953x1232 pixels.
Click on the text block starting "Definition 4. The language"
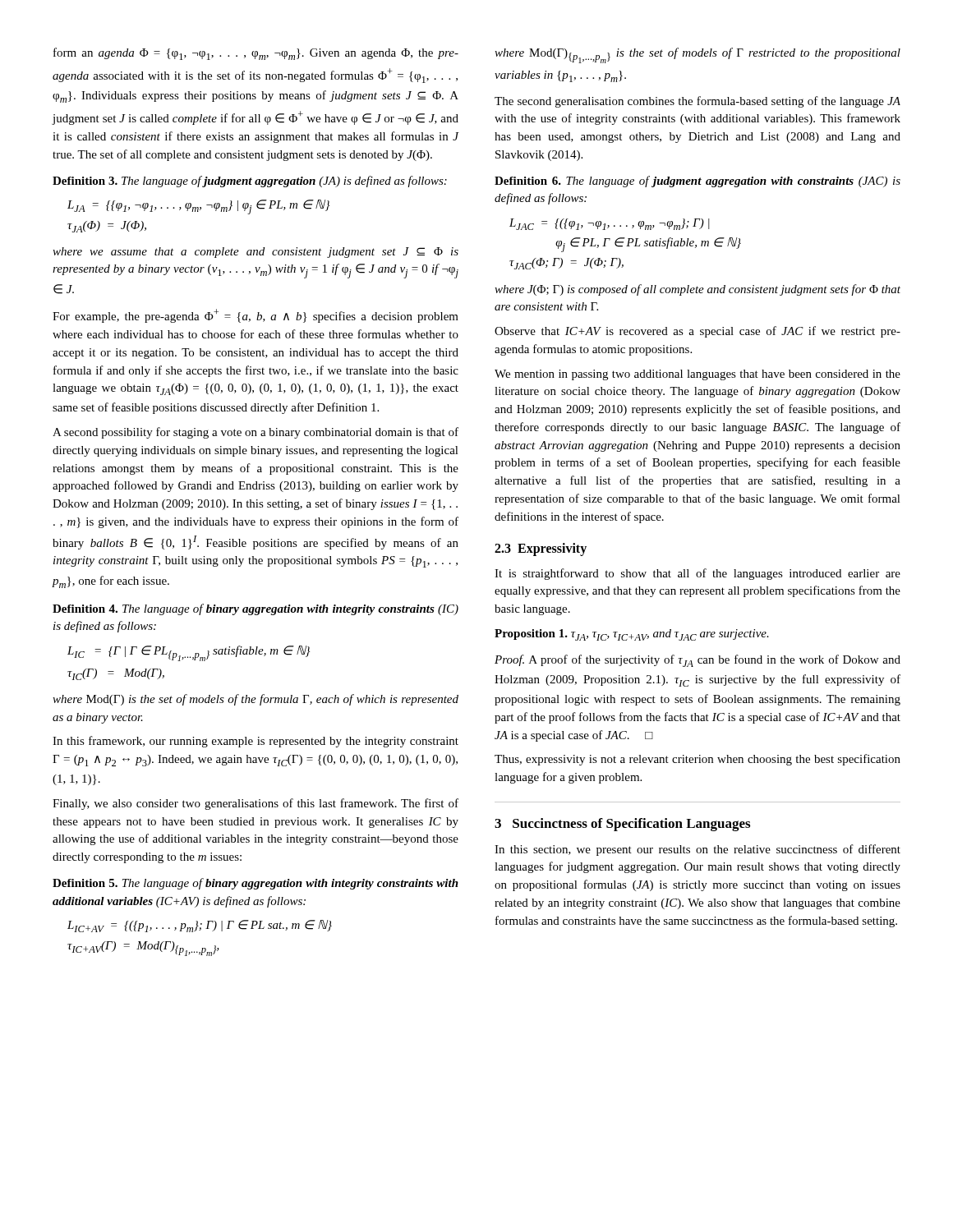255,618
